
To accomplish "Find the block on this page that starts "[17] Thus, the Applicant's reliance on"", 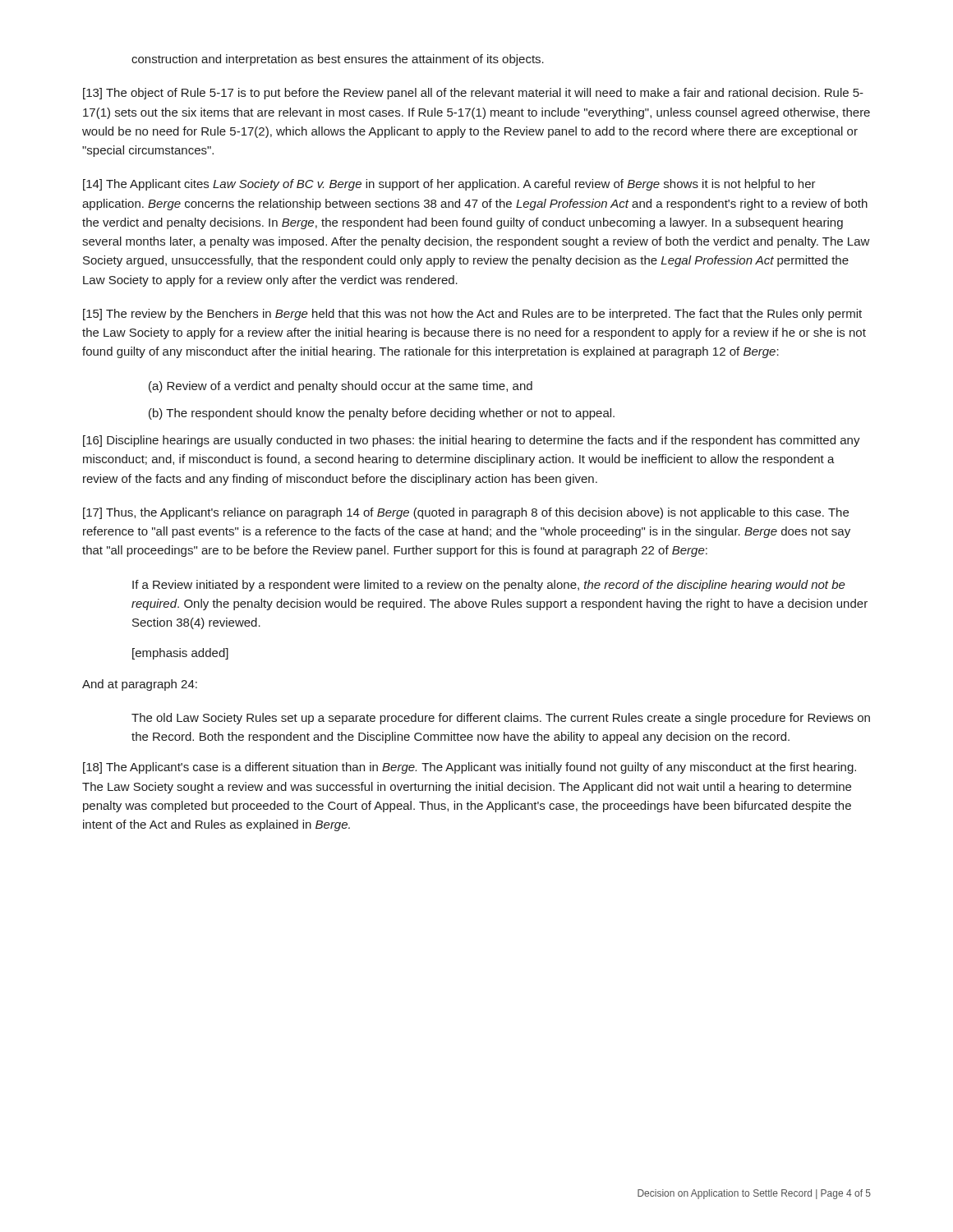I will coord(466,531).
